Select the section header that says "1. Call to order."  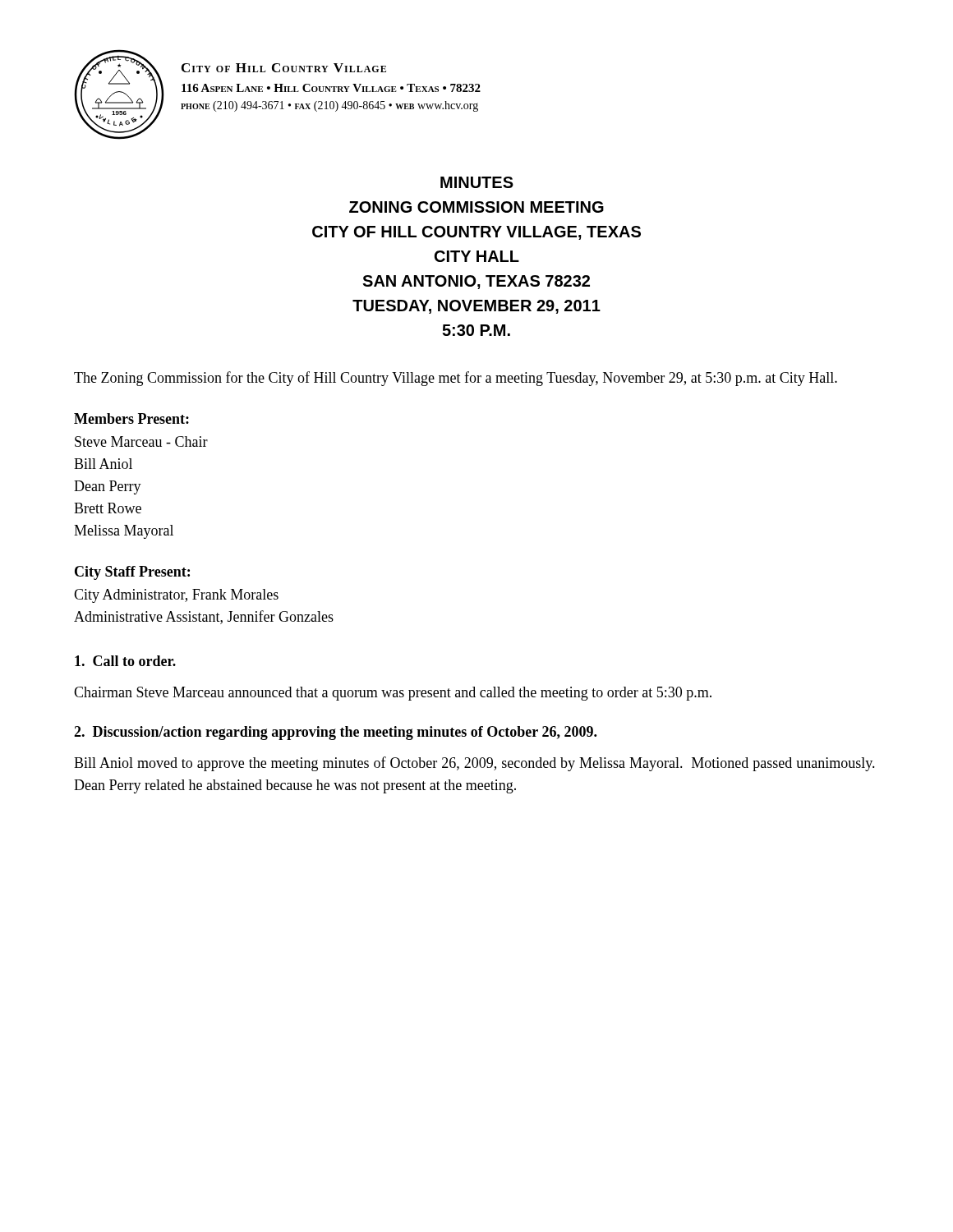point(125,661)
